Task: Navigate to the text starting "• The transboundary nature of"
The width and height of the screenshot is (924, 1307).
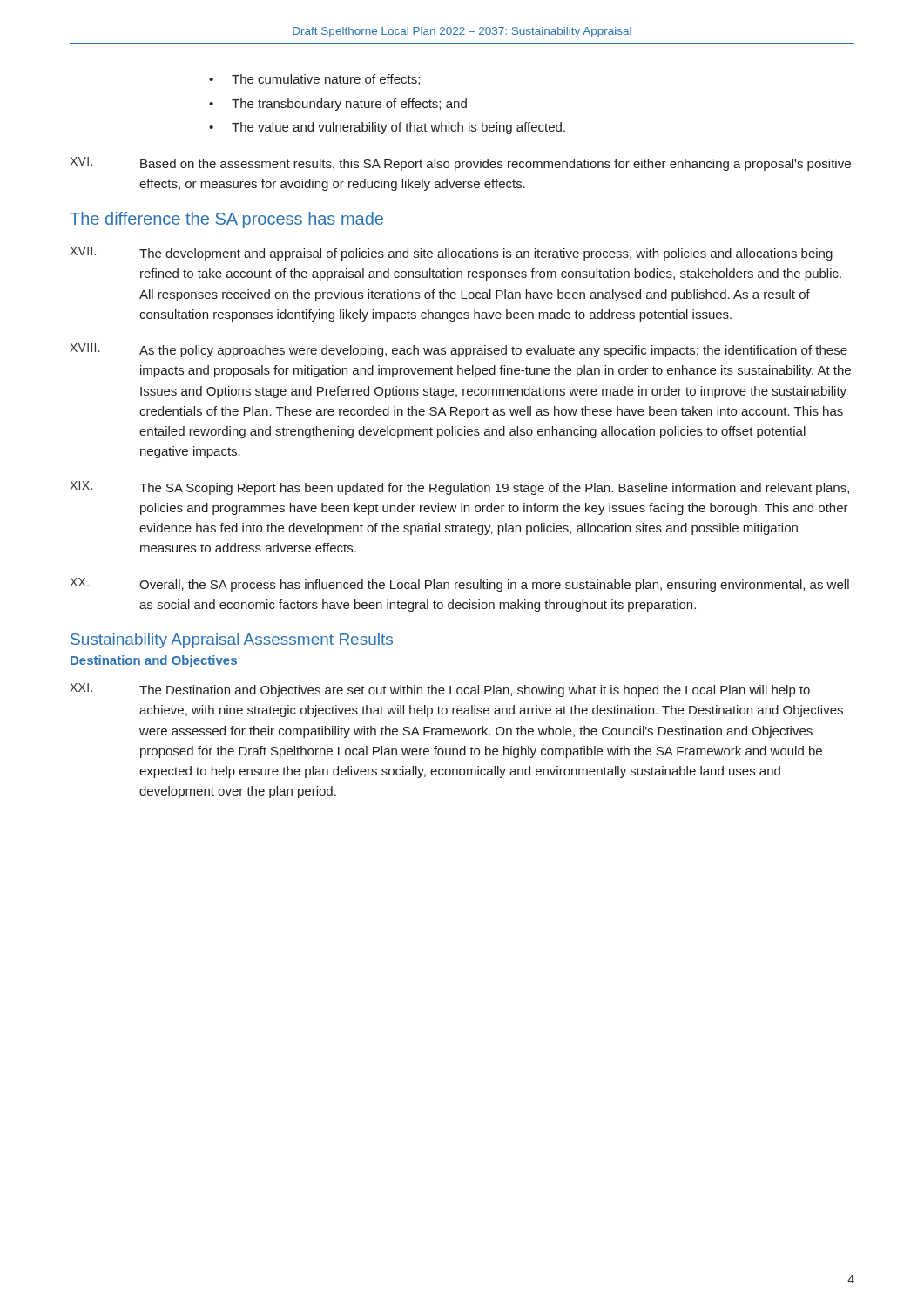Action: tap(338, 104)
